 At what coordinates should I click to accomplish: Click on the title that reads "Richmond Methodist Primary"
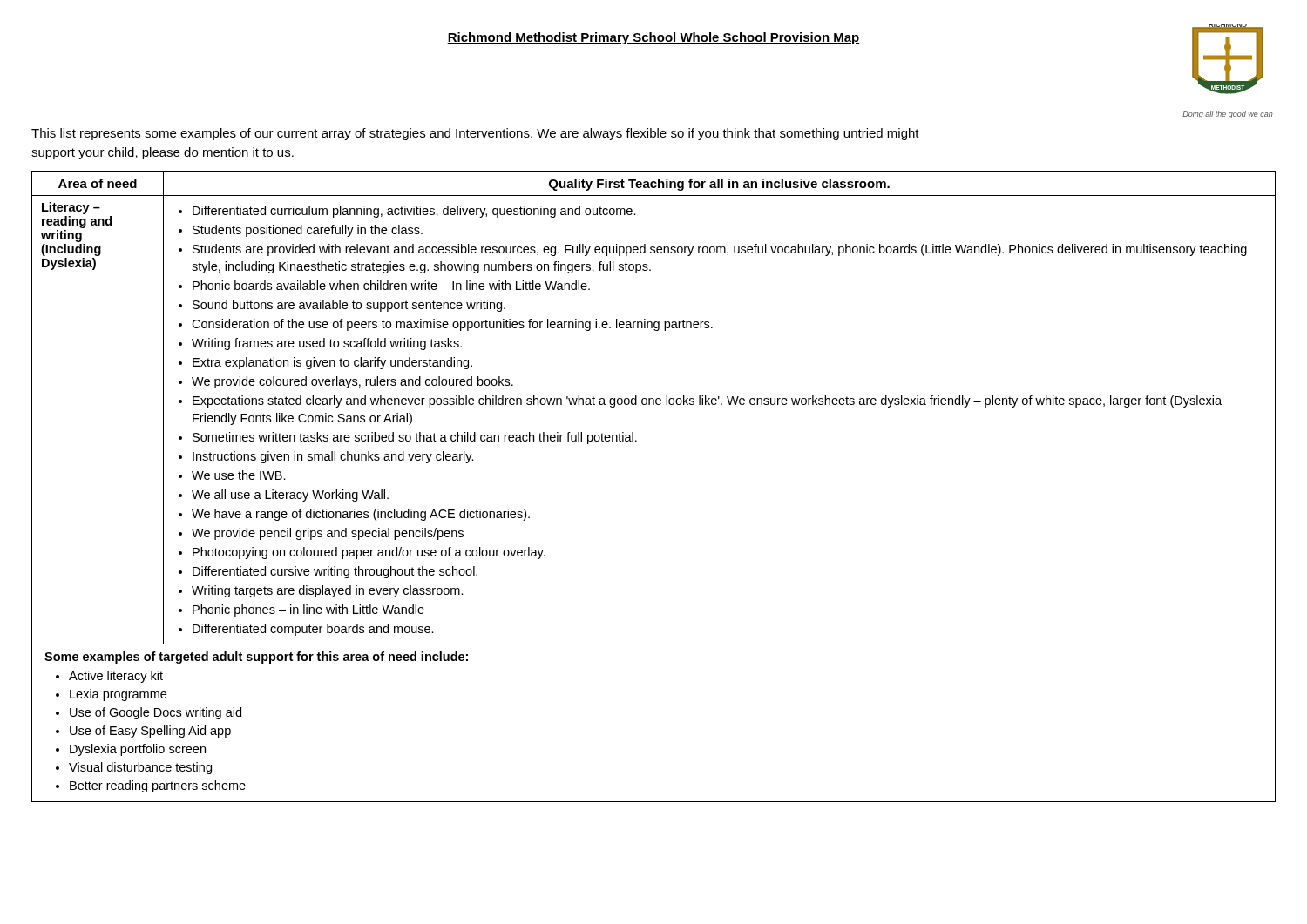(x=654, y=37)
